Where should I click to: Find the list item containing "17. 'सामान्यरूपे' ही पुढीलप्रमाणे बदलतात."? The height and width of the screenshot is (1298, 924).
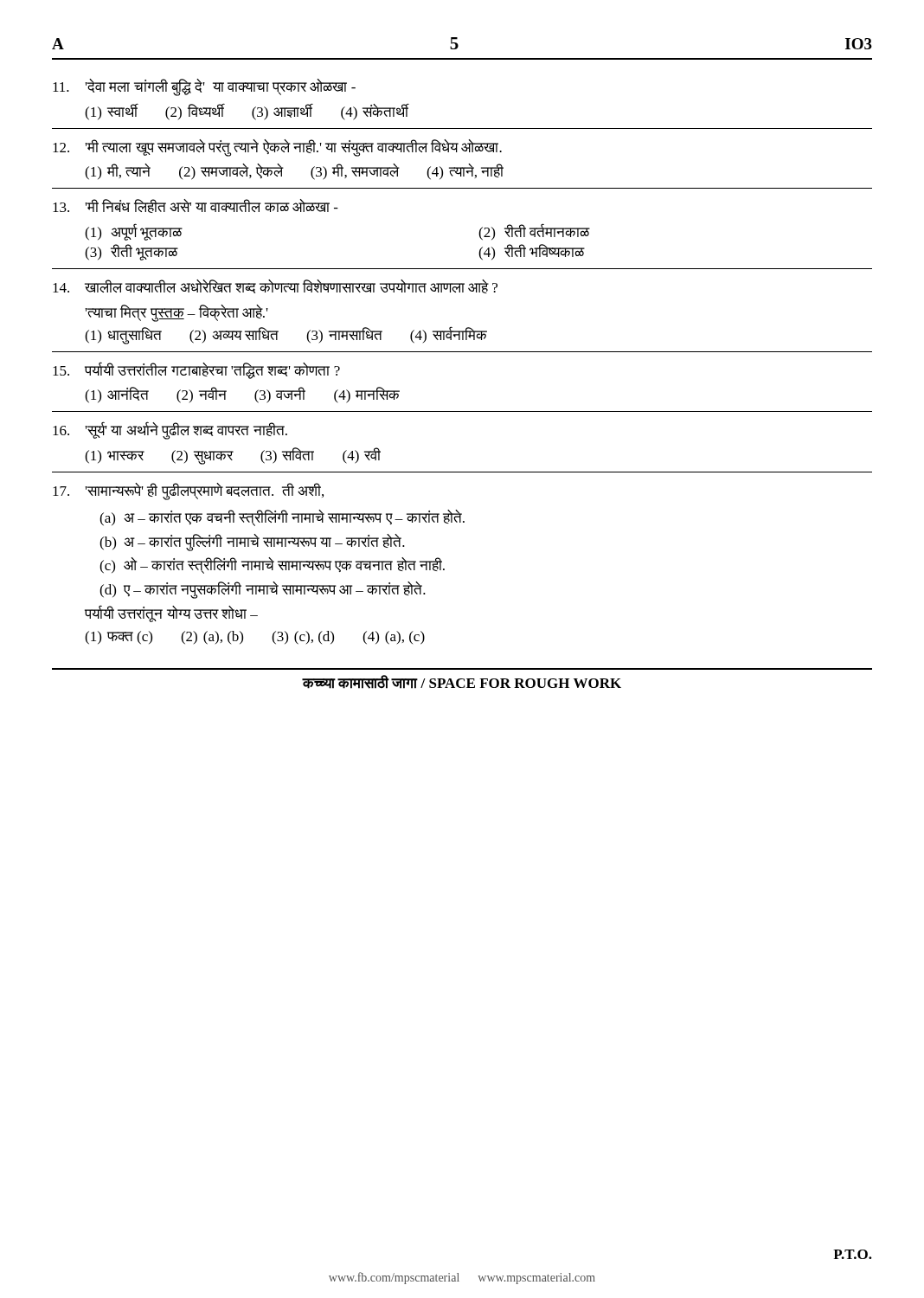(x=188, y=492)
